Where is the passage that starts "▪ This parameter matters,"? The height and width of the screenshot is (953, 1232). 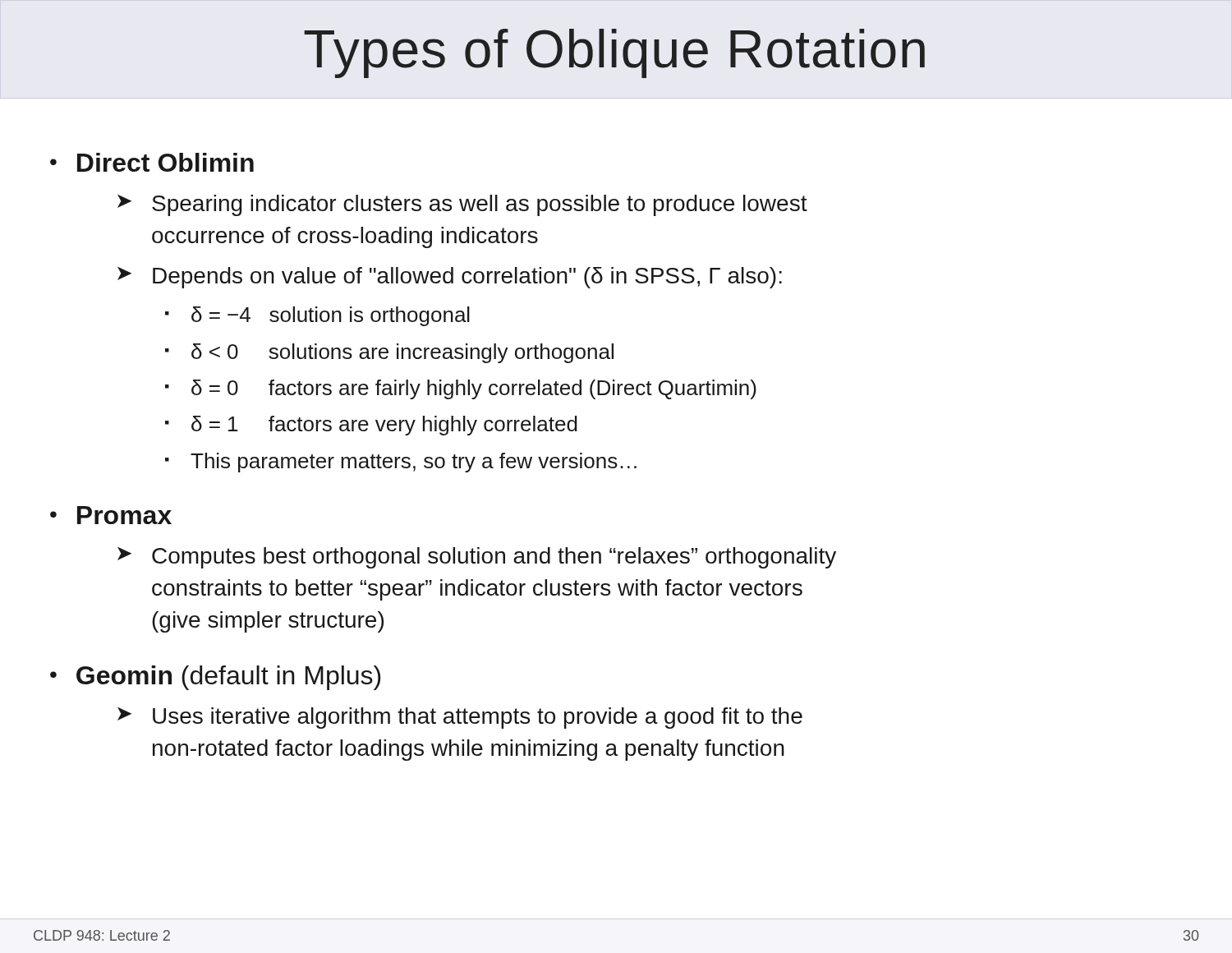point(402,461)
